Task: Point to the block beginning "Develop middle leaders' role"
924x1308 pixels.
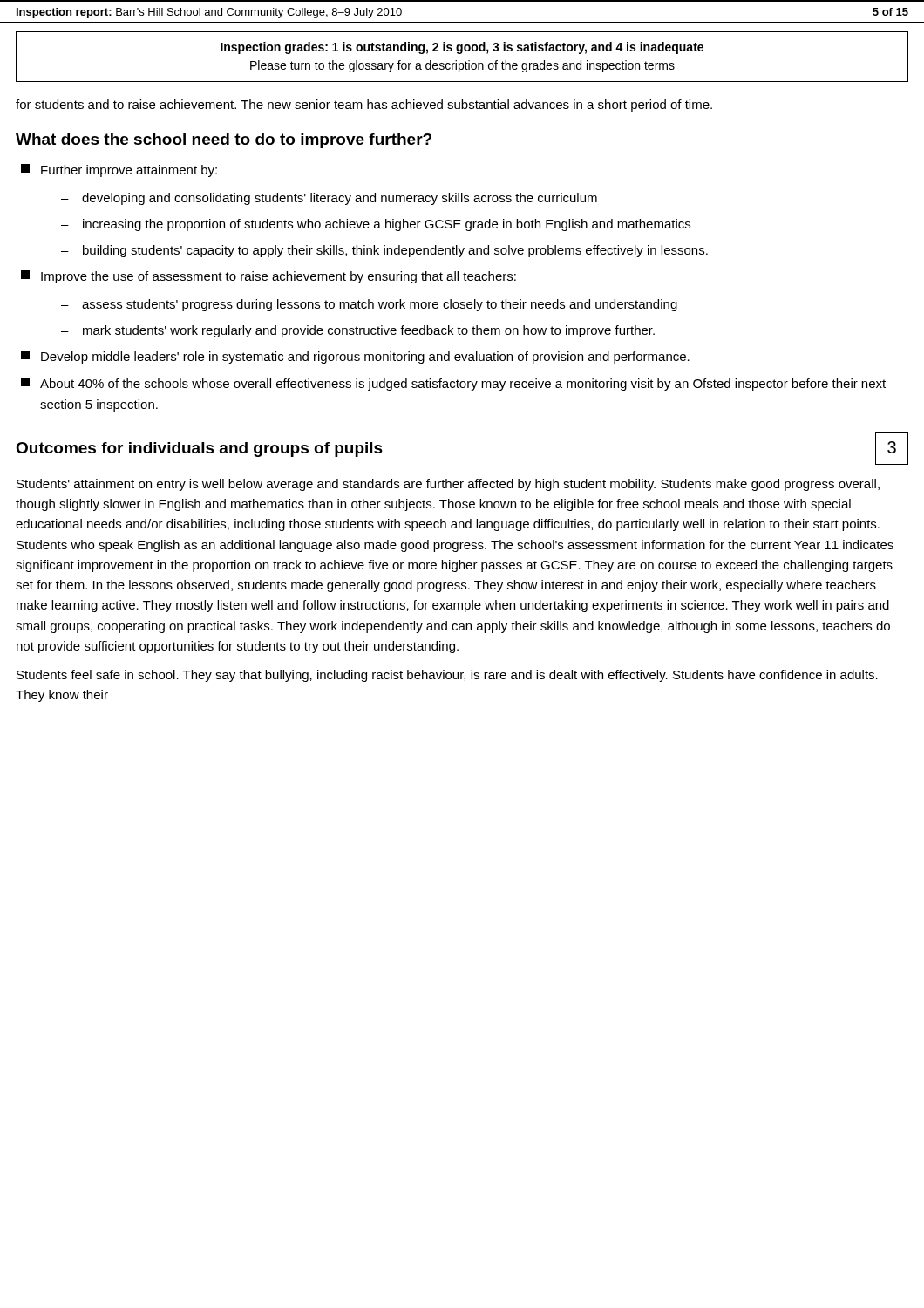Action: [356, 356]
